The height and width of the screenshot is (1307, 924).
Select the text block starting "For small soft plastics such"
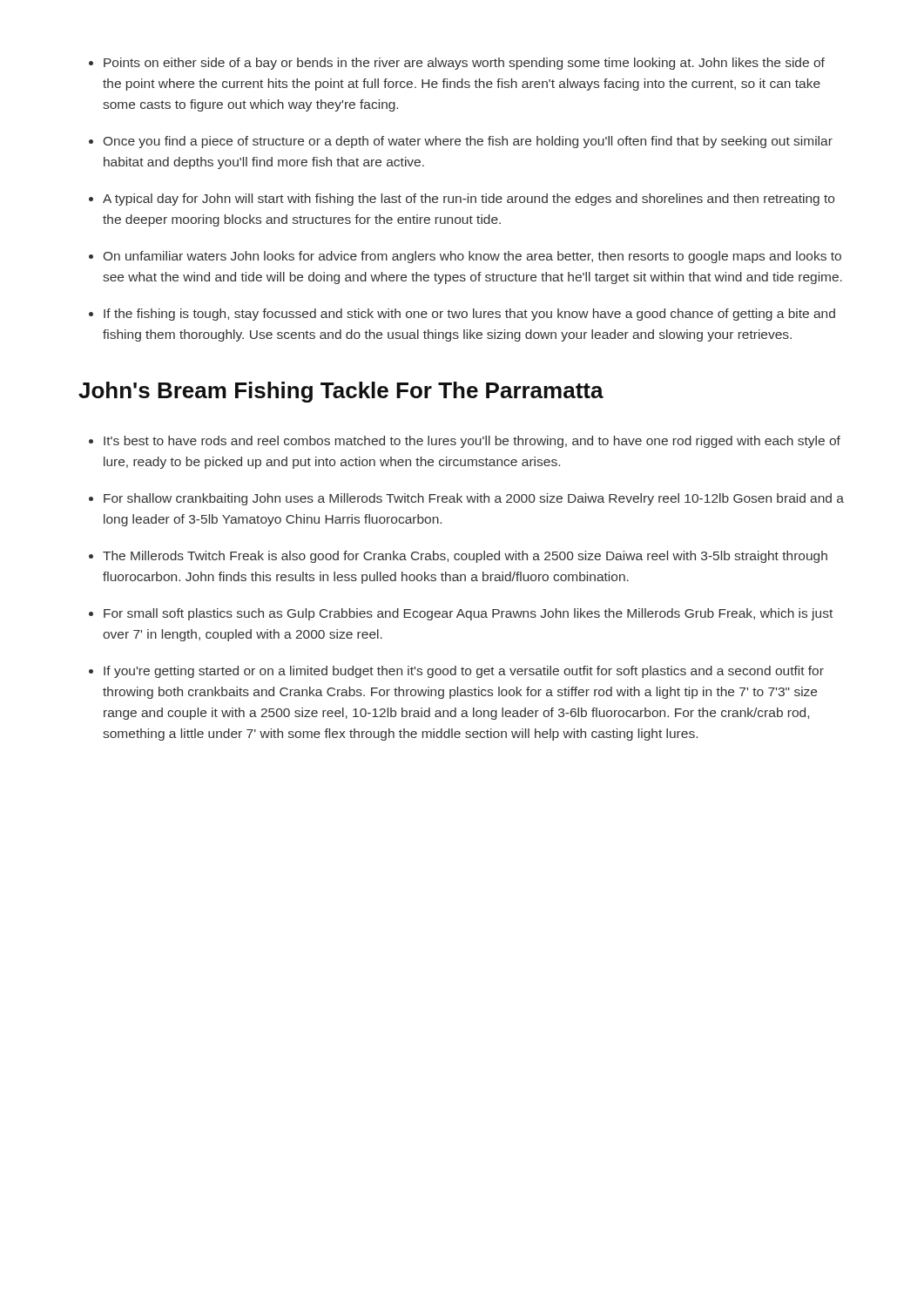468,624
